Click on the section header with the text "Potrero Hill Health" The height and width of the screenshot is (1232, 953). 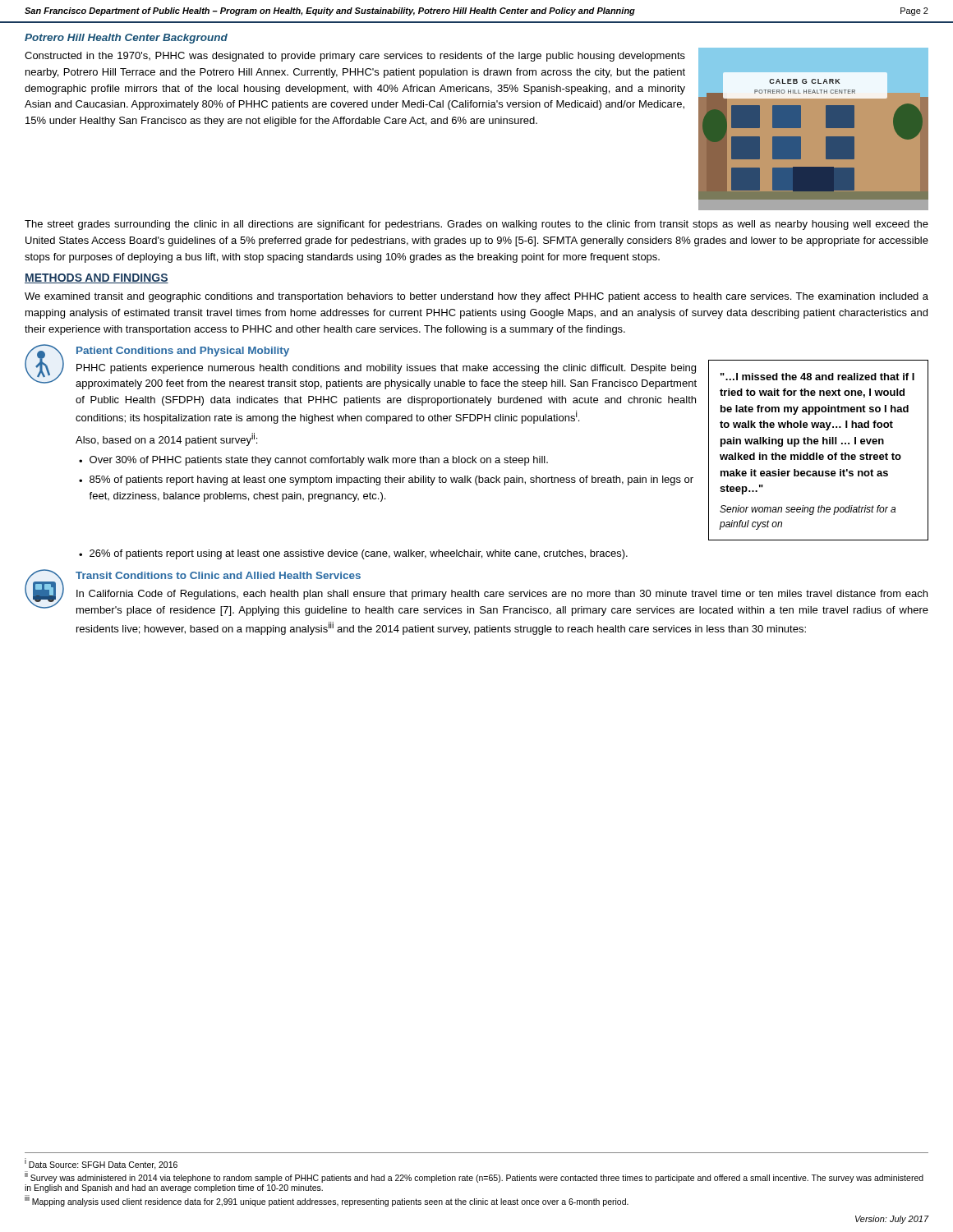pyautogui.click(x=126, y=37)
